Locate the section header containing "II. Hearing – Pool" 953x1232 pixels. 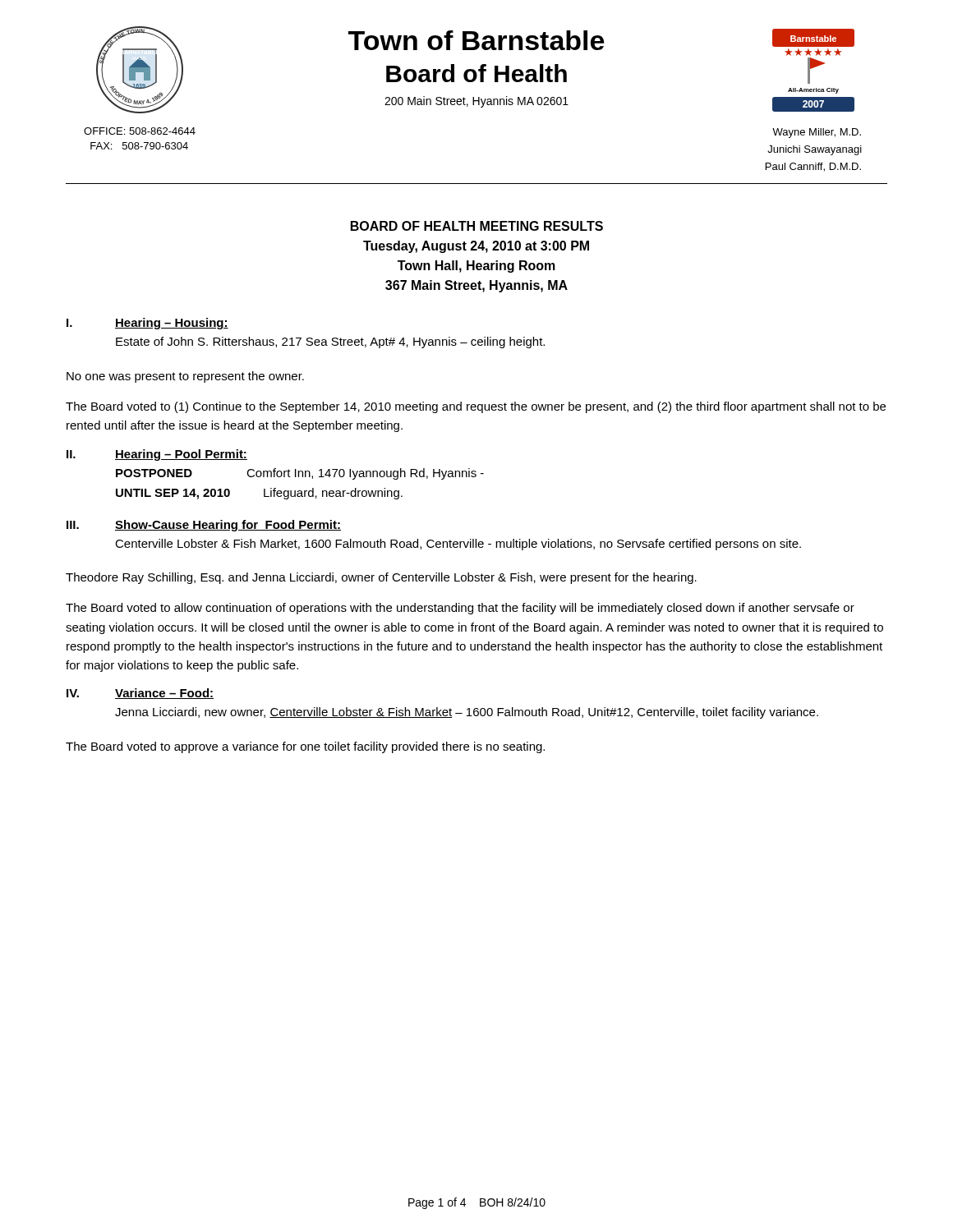[x=156, y=453]
